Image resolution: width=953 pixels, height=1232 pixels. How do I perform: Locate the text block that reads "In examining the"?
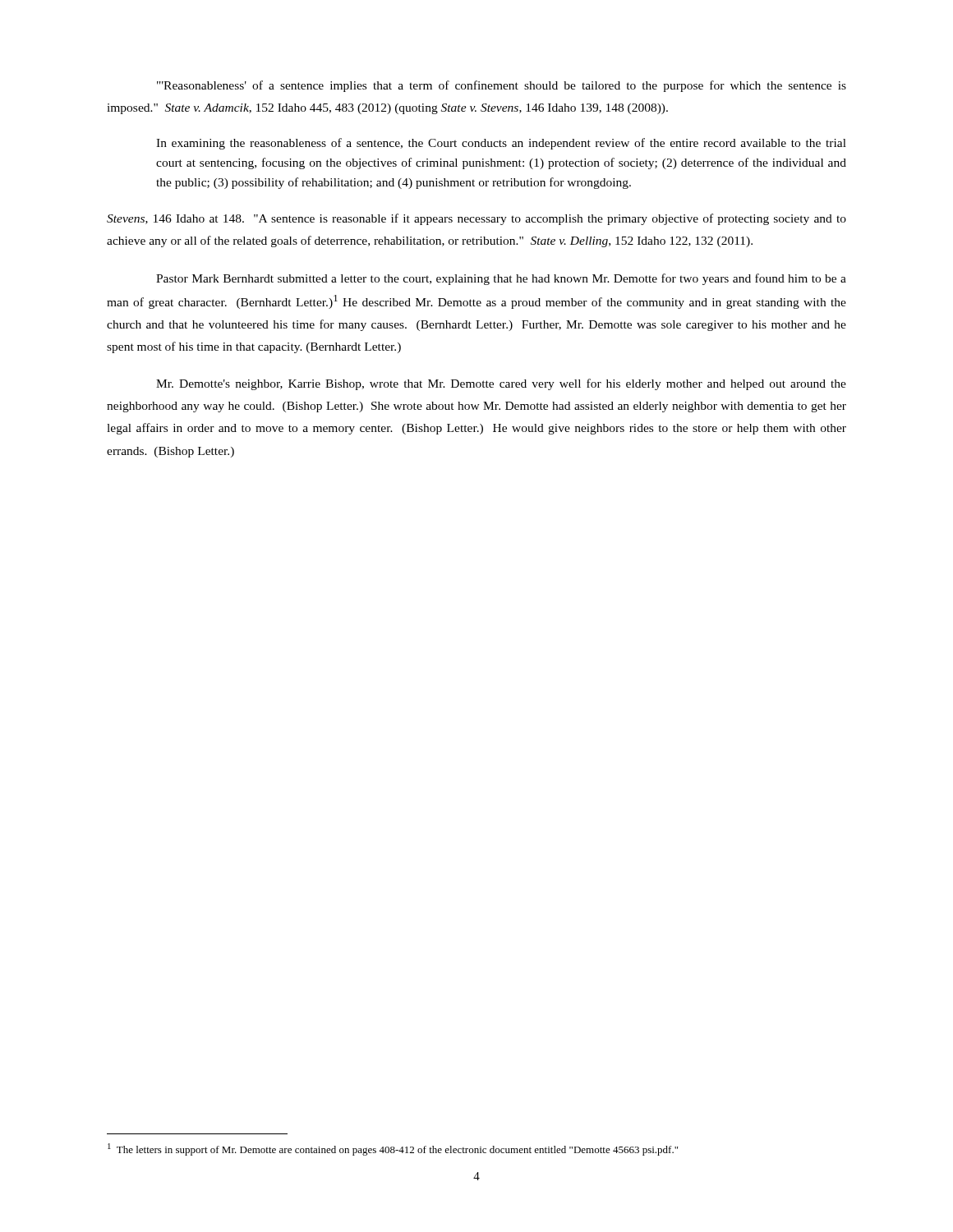[501, 163]
